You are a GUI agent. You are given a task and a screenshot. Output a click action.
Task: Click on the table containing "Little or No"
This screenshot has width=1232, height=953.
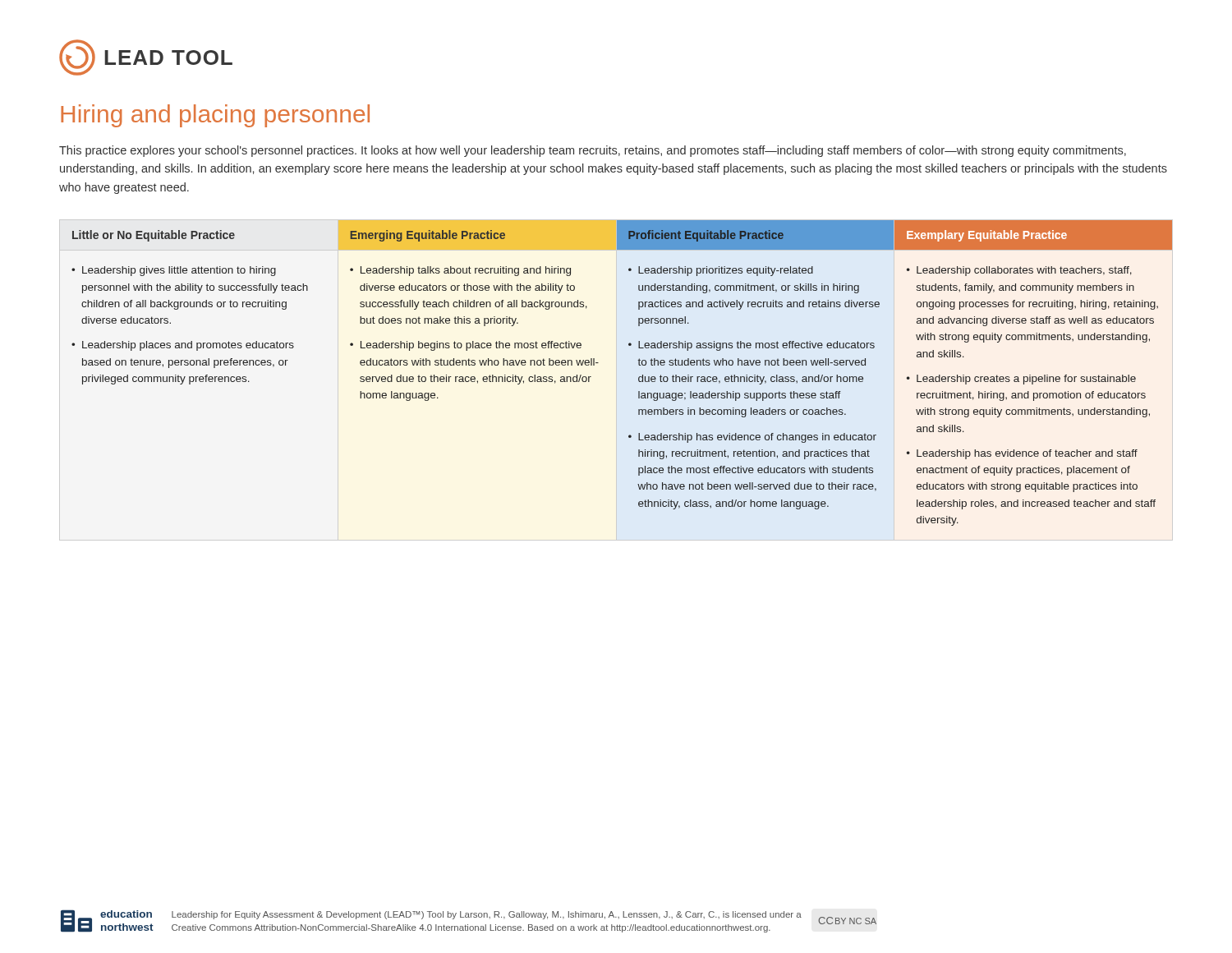click(x=616, y=380)
